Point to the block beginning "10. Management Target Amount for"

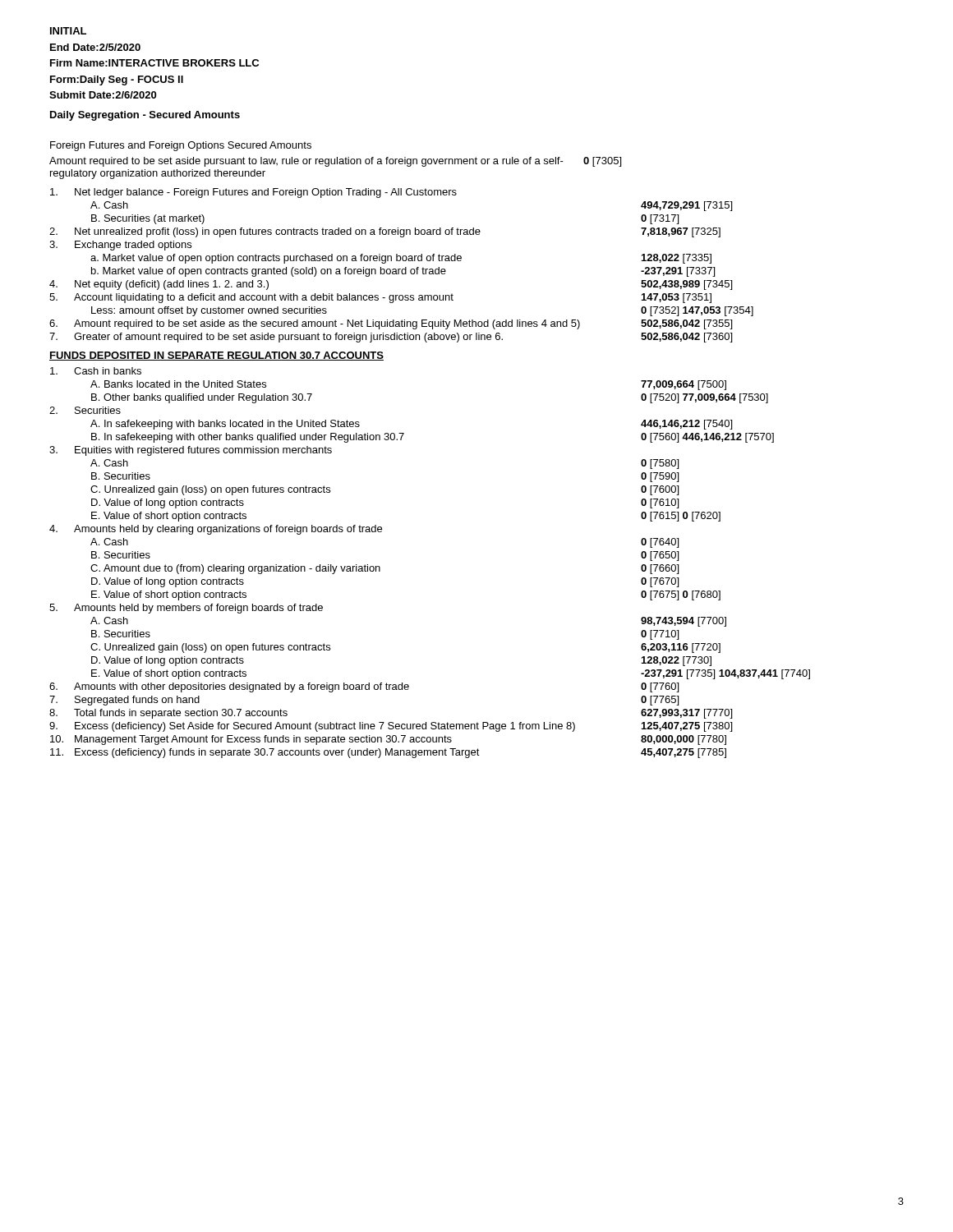pos(476,739)
